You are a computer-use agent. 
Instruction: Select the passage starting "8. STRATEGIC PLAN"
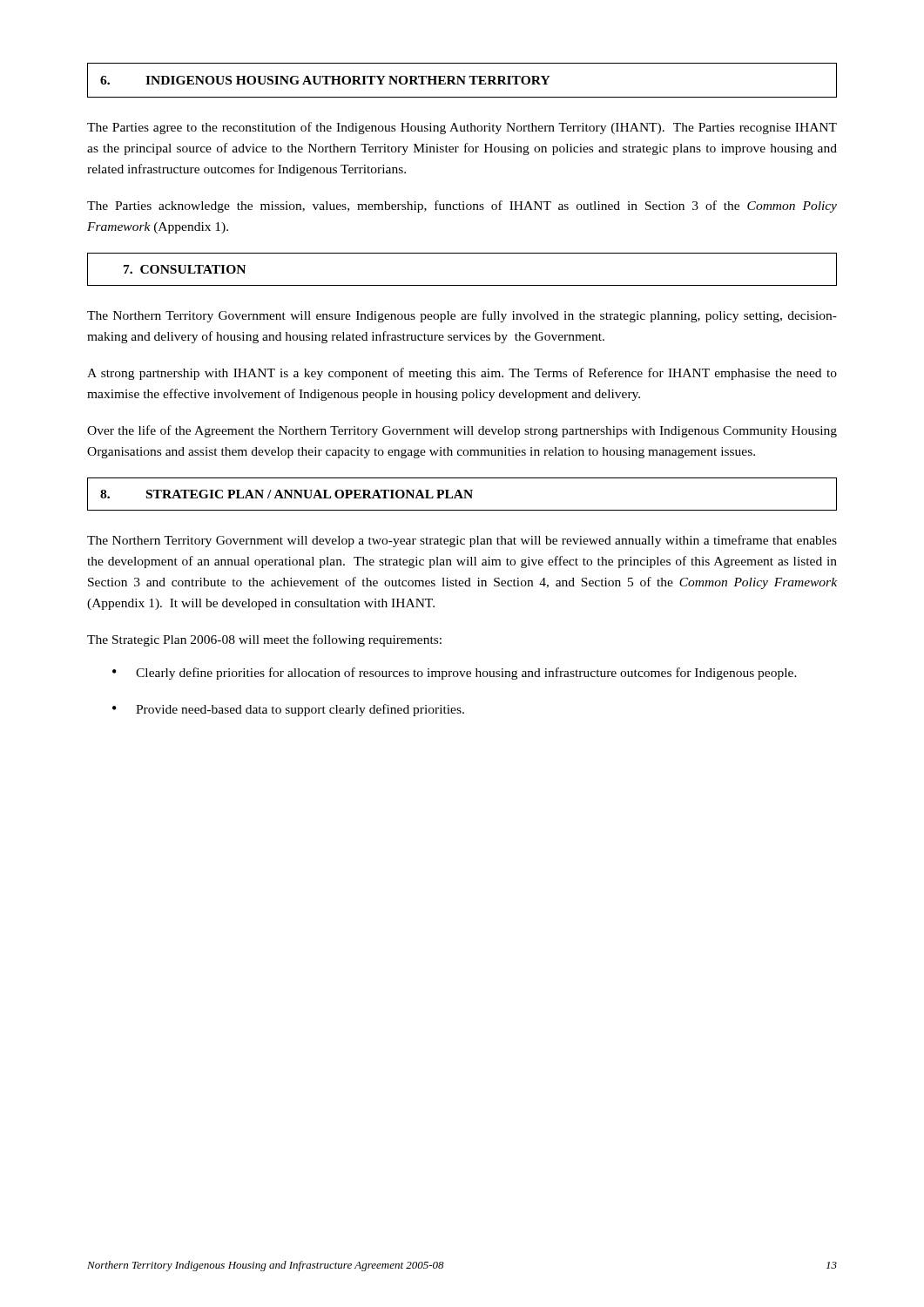(462, 494)
